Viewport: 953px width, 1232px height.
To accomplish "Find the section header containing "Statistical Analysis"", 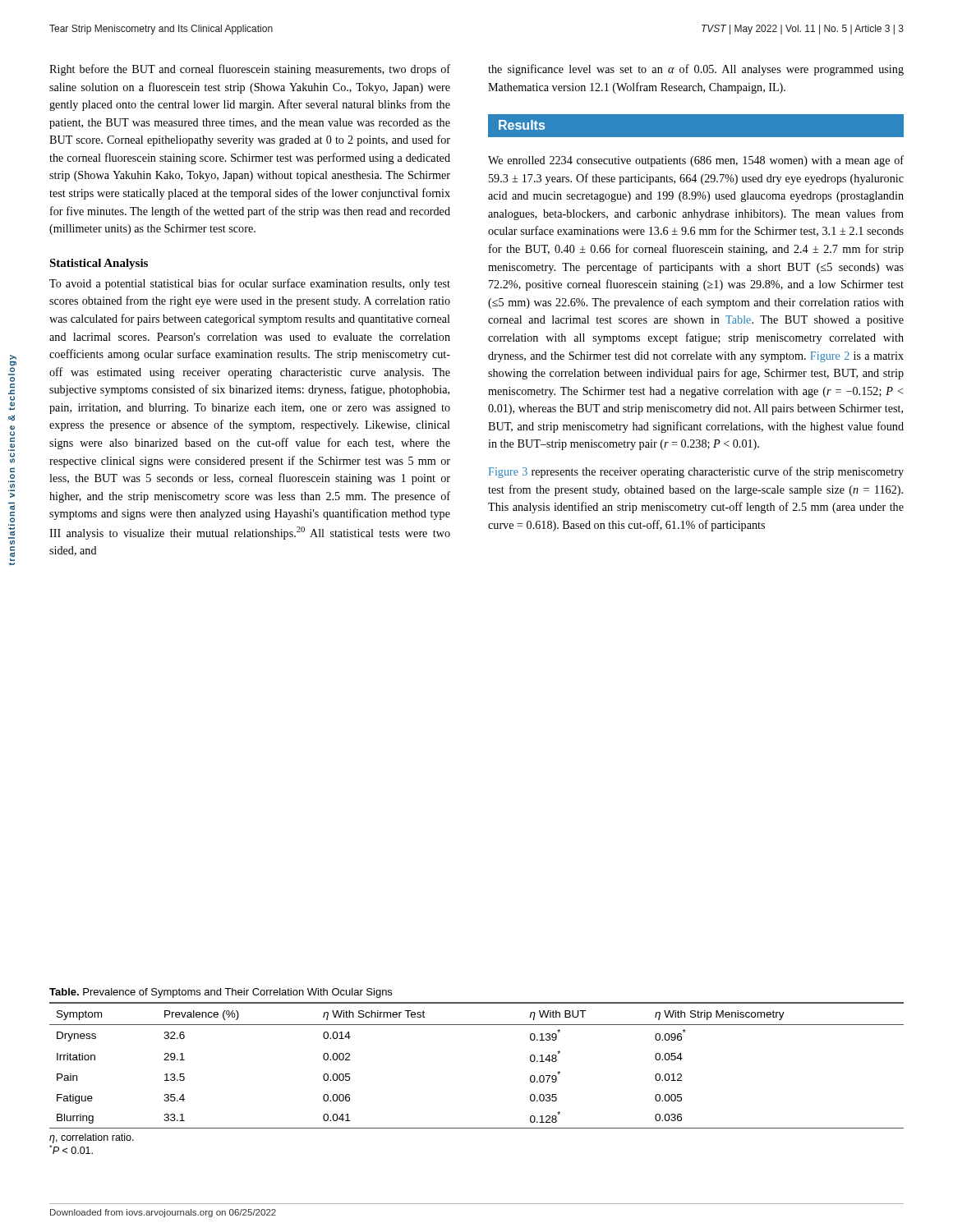I will pos(99,263).
